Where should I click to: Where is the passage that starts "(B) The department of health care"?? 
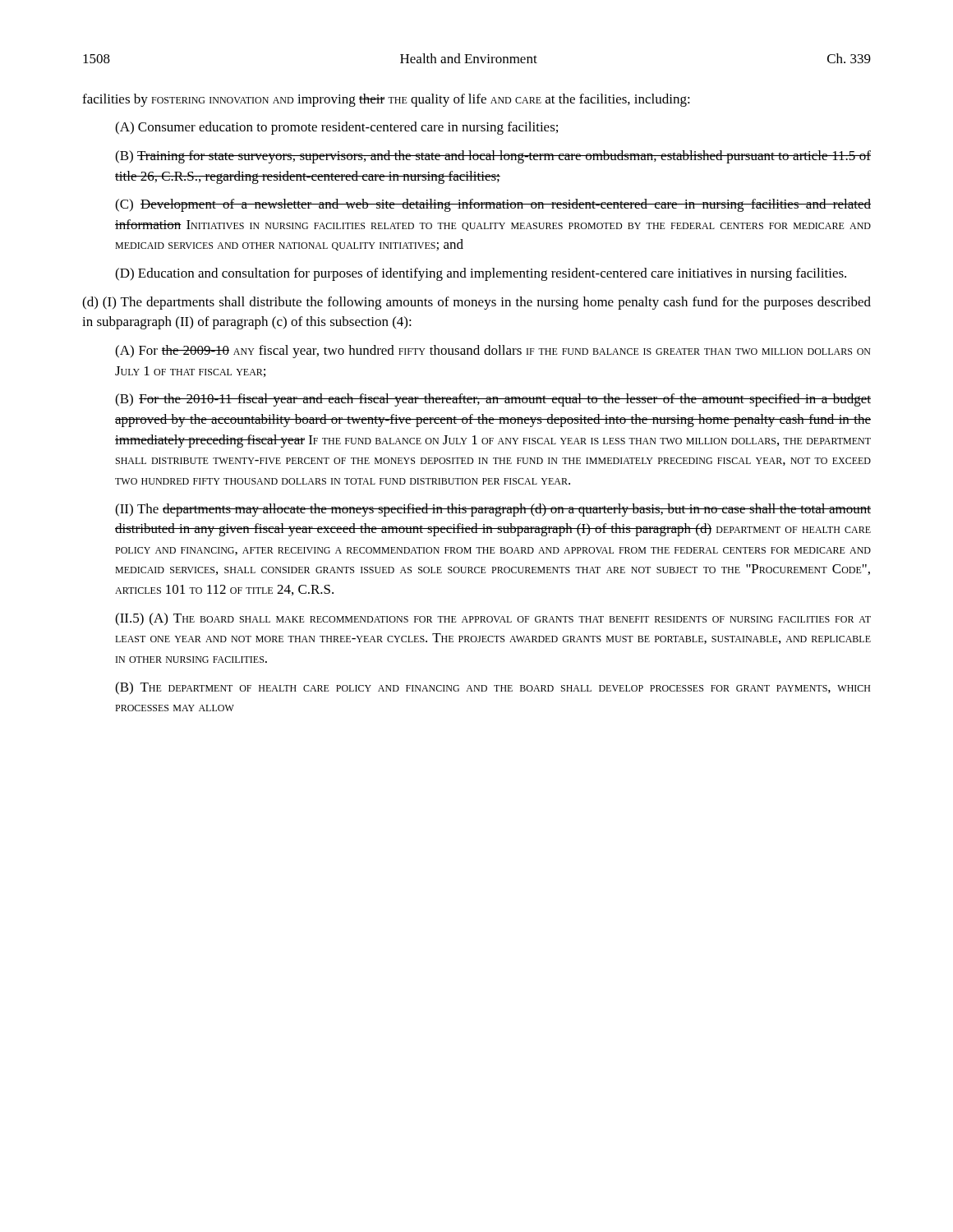click(x=493, y=697)
